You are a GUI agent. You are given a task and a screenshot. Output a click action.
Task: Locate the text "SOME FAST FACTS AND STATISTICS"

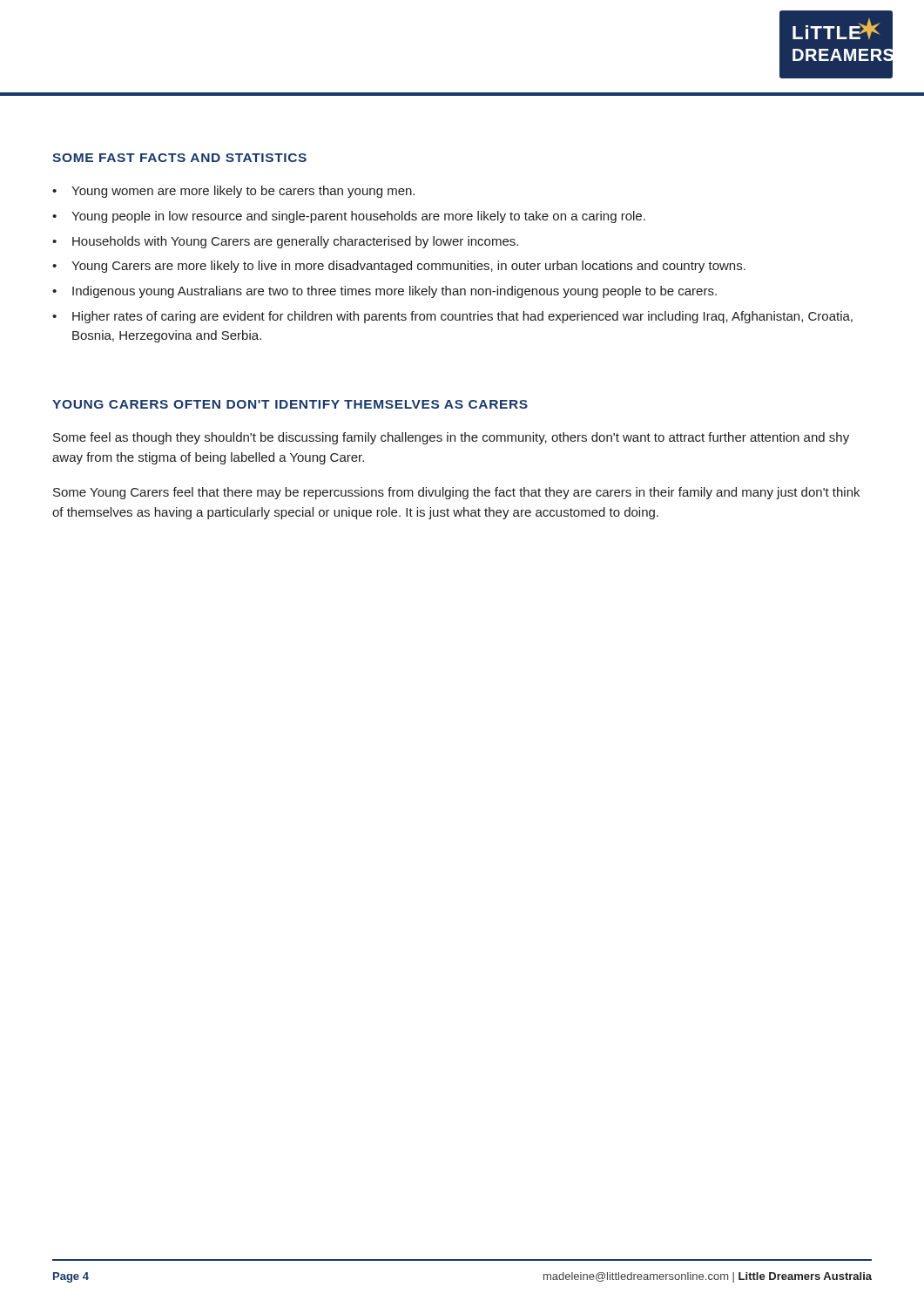click(180, 157)
